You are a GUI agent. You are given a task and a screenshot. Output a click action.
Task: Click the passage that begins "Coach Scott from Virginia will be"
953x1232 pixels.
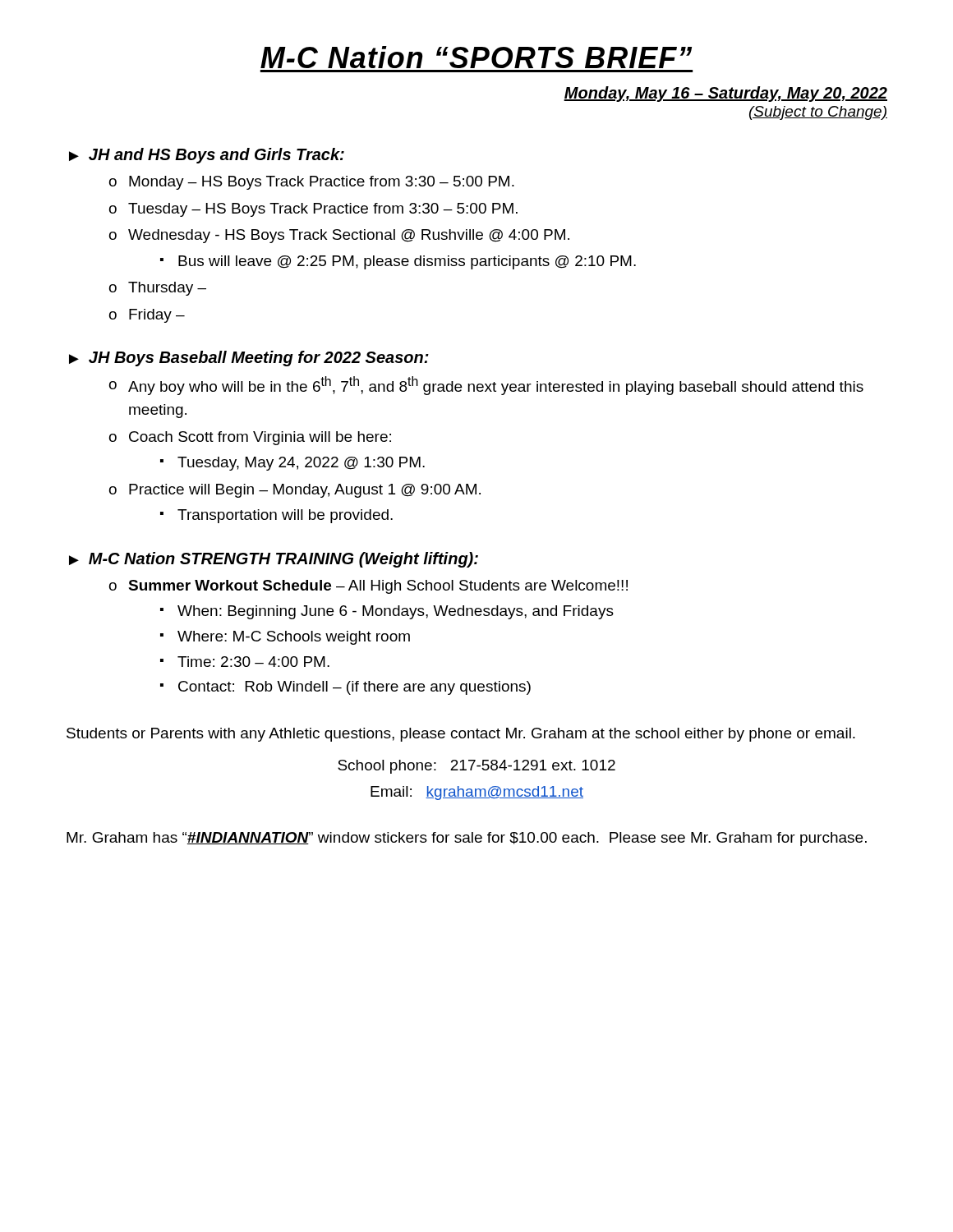pyautogui.click(x=260, y=438)
